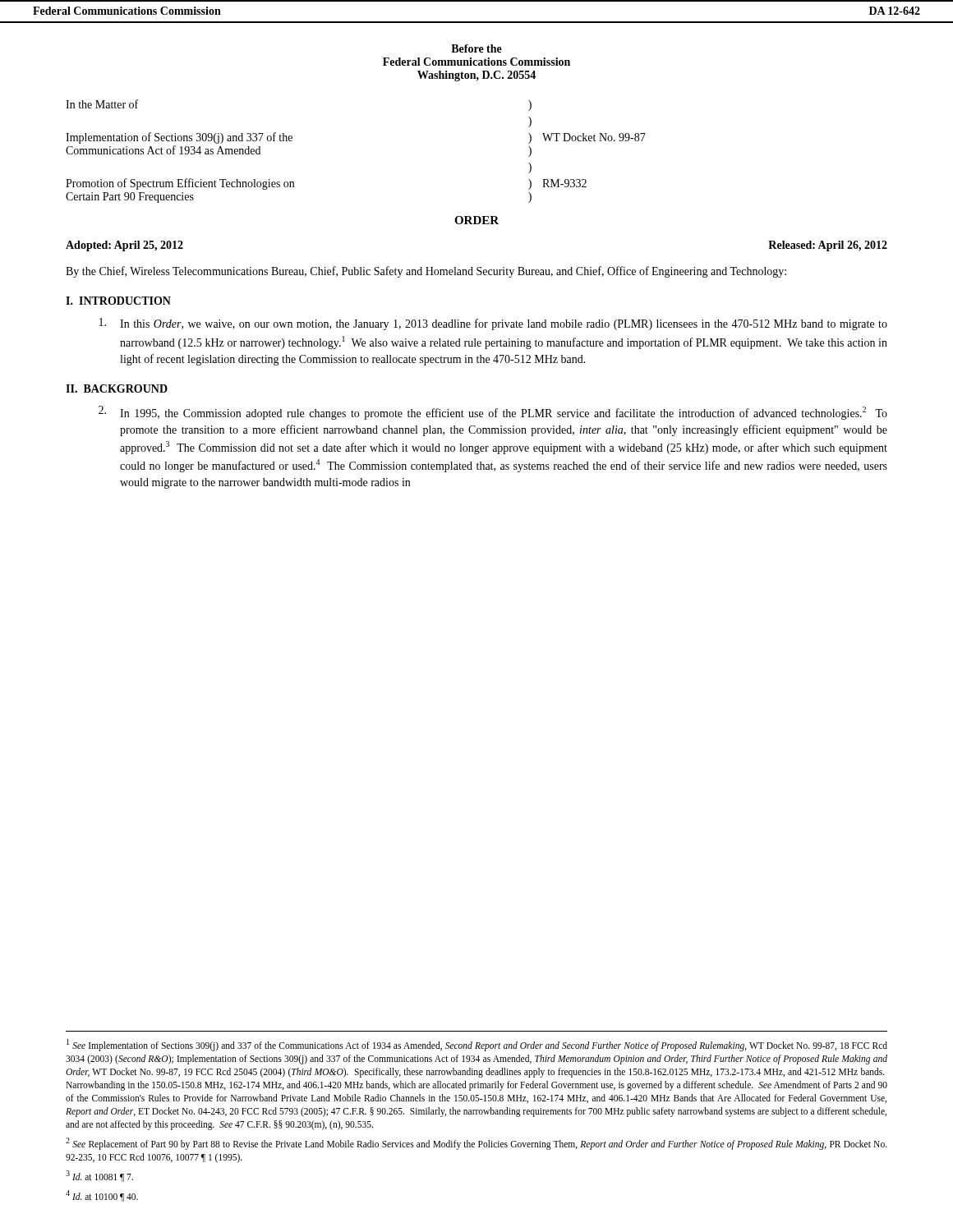Image resolution: width=953 pixels, height=1232 pixels.
Task: Find the block on this page that starts "In this Order,"
Action: (476, 342)
